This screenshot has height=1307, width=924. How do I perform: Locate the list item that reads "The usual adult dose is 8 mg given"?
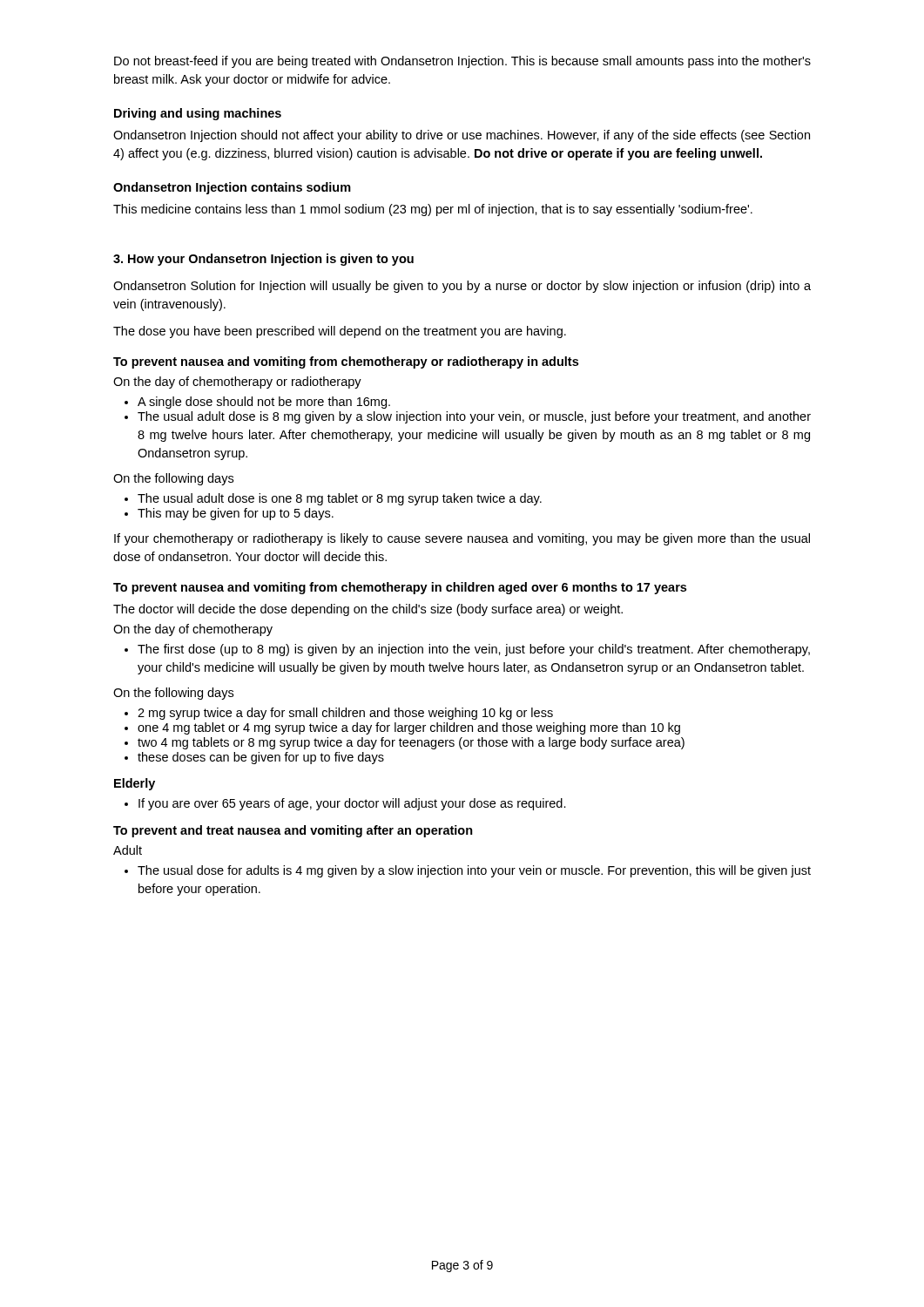(x=462, y=435)
